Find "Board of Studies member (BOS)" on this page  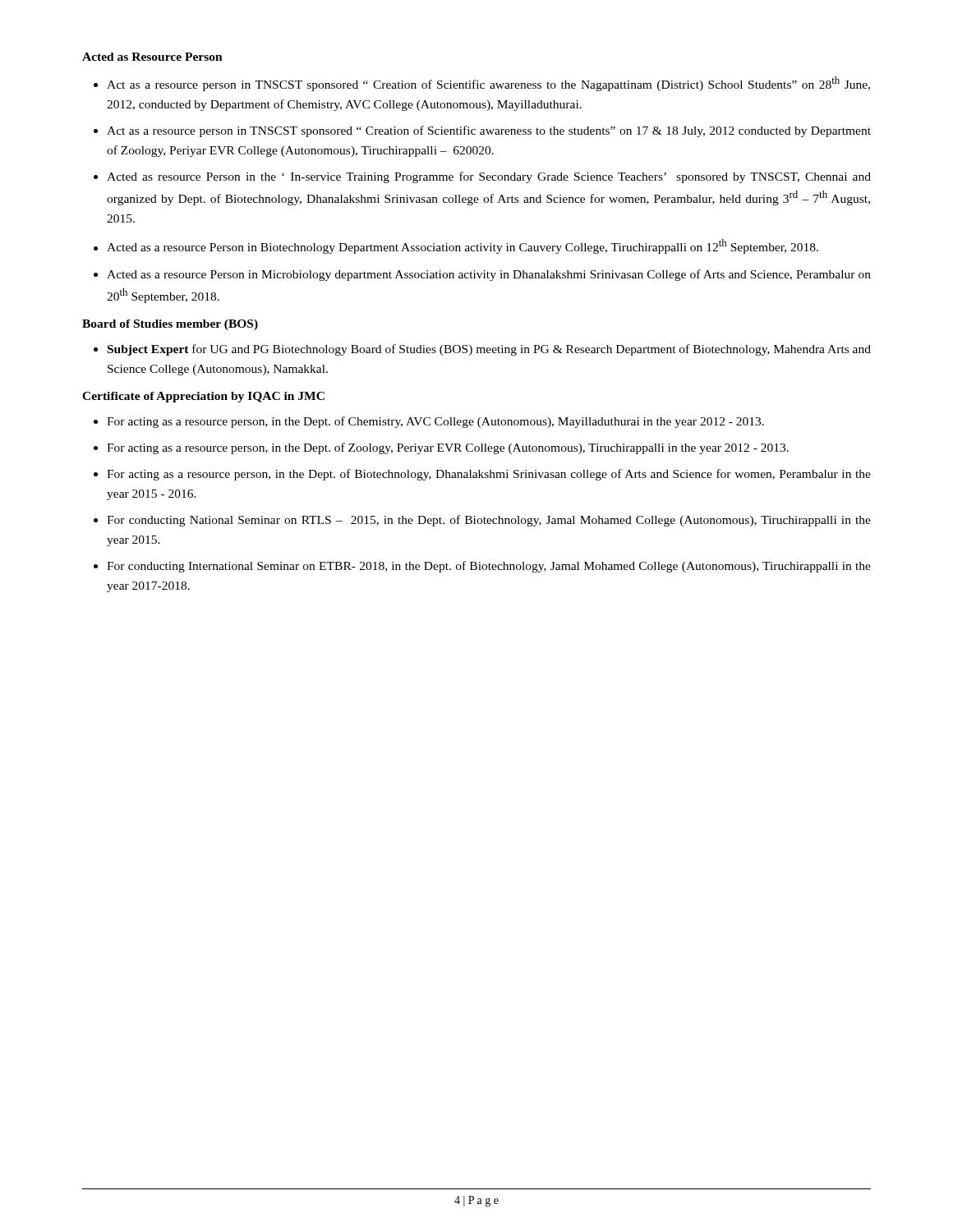[x=170, y=323]
